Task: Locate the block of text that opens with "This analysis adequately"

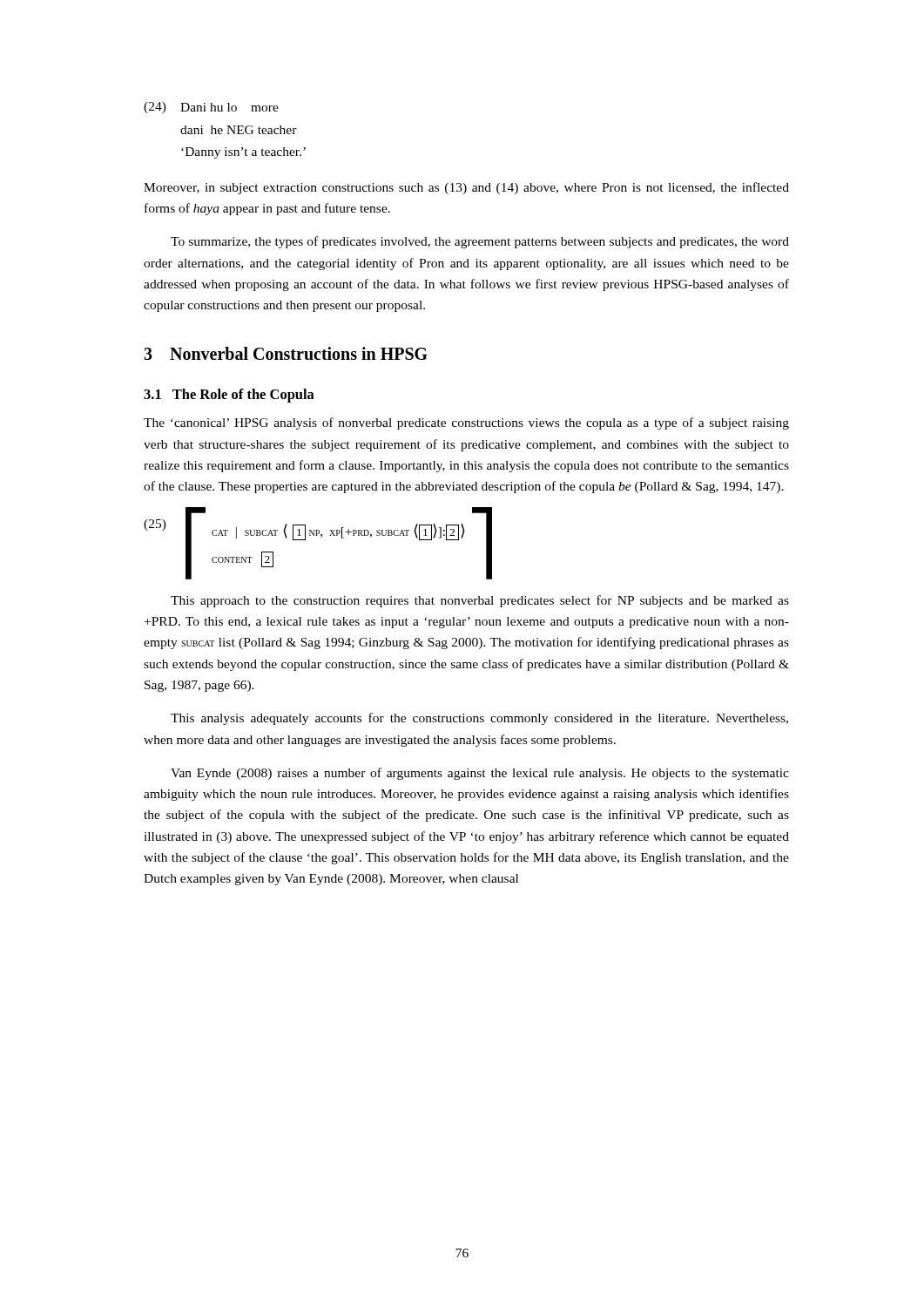Action: [466, 728]
